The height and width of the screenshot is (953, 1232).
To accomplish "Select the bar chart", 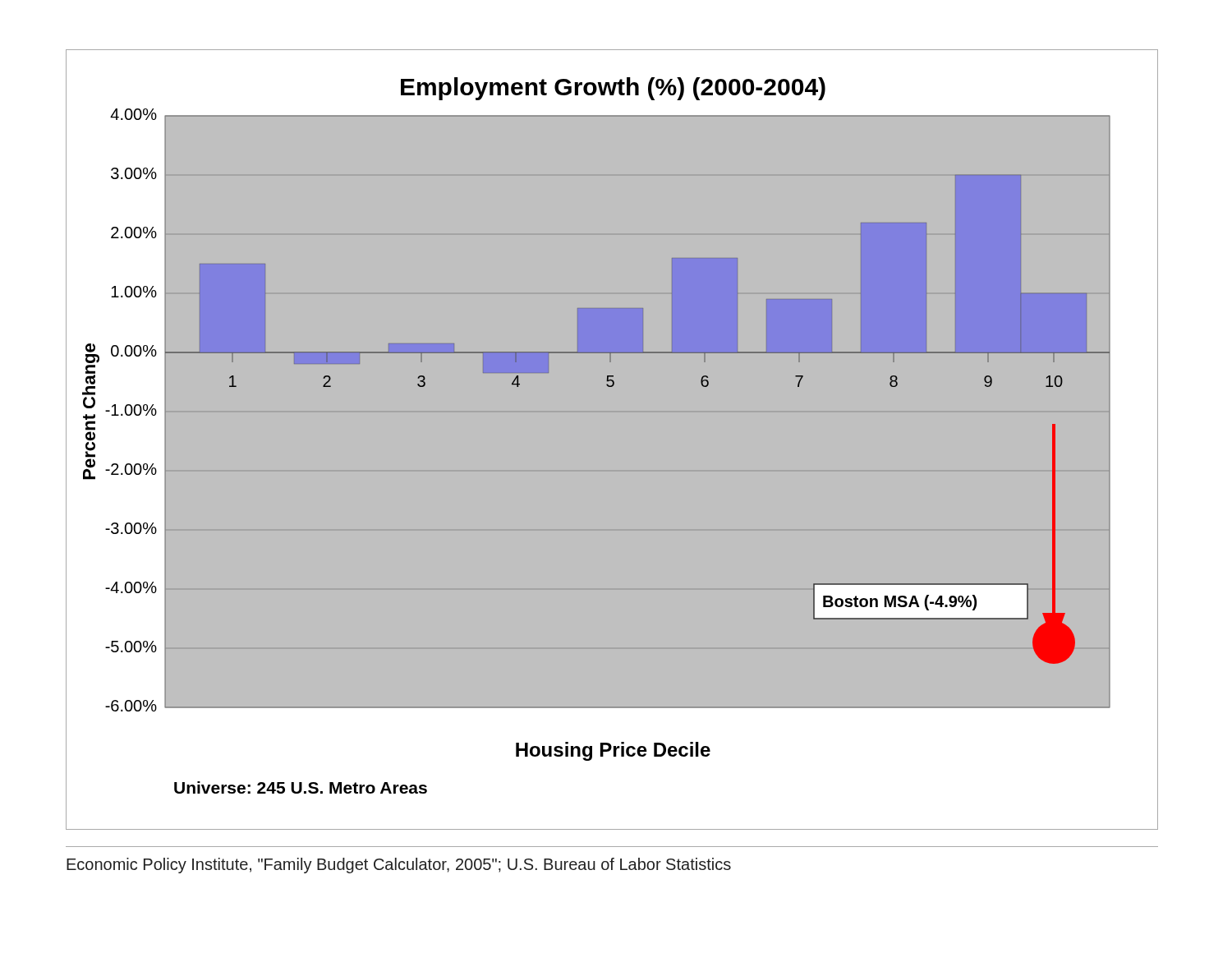I will tap(612, 440).
